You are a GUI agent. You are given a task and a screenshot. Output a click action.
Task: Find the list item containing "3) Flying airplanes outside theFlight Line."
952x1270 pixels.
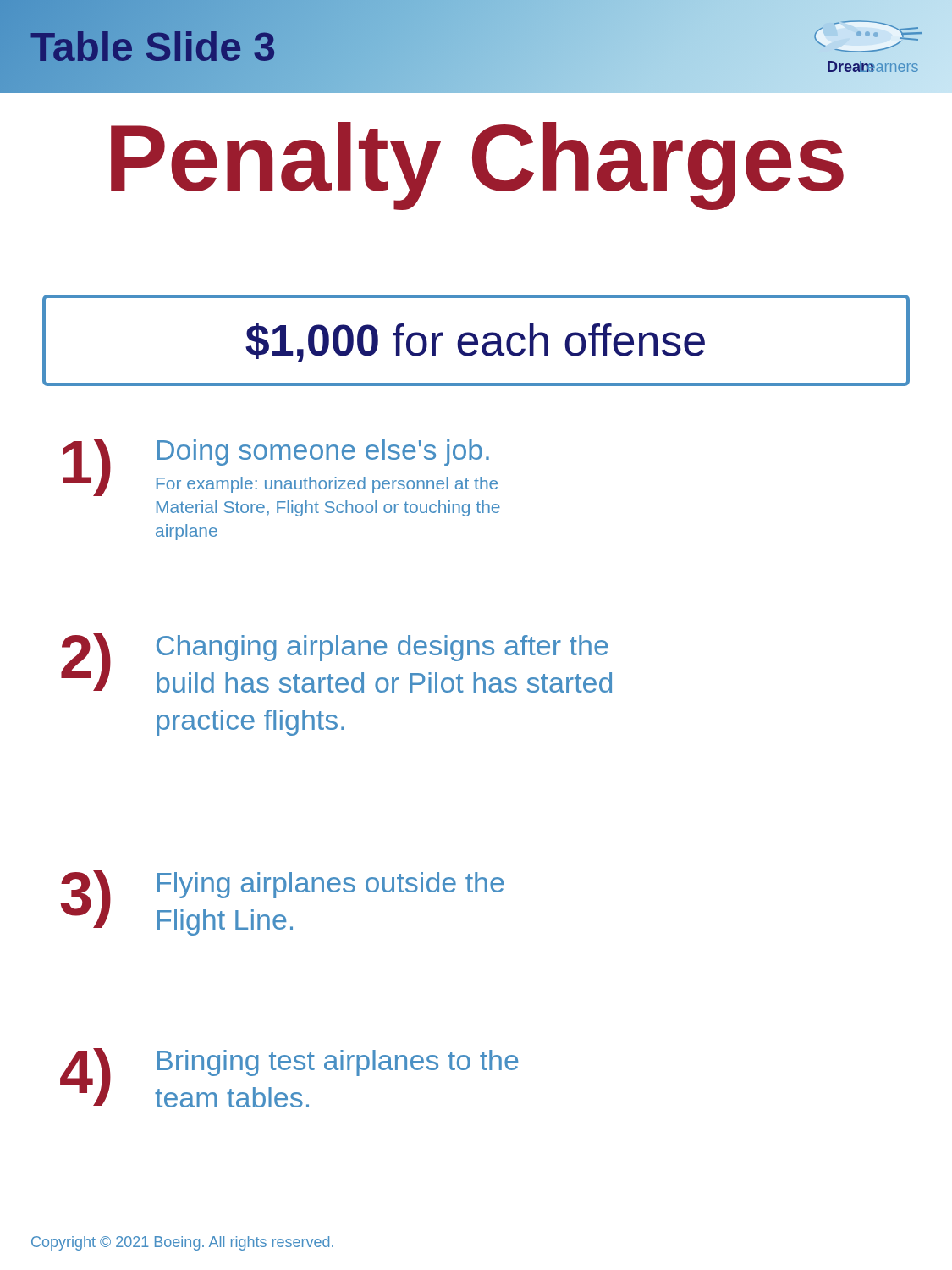[x=282, y=901]
